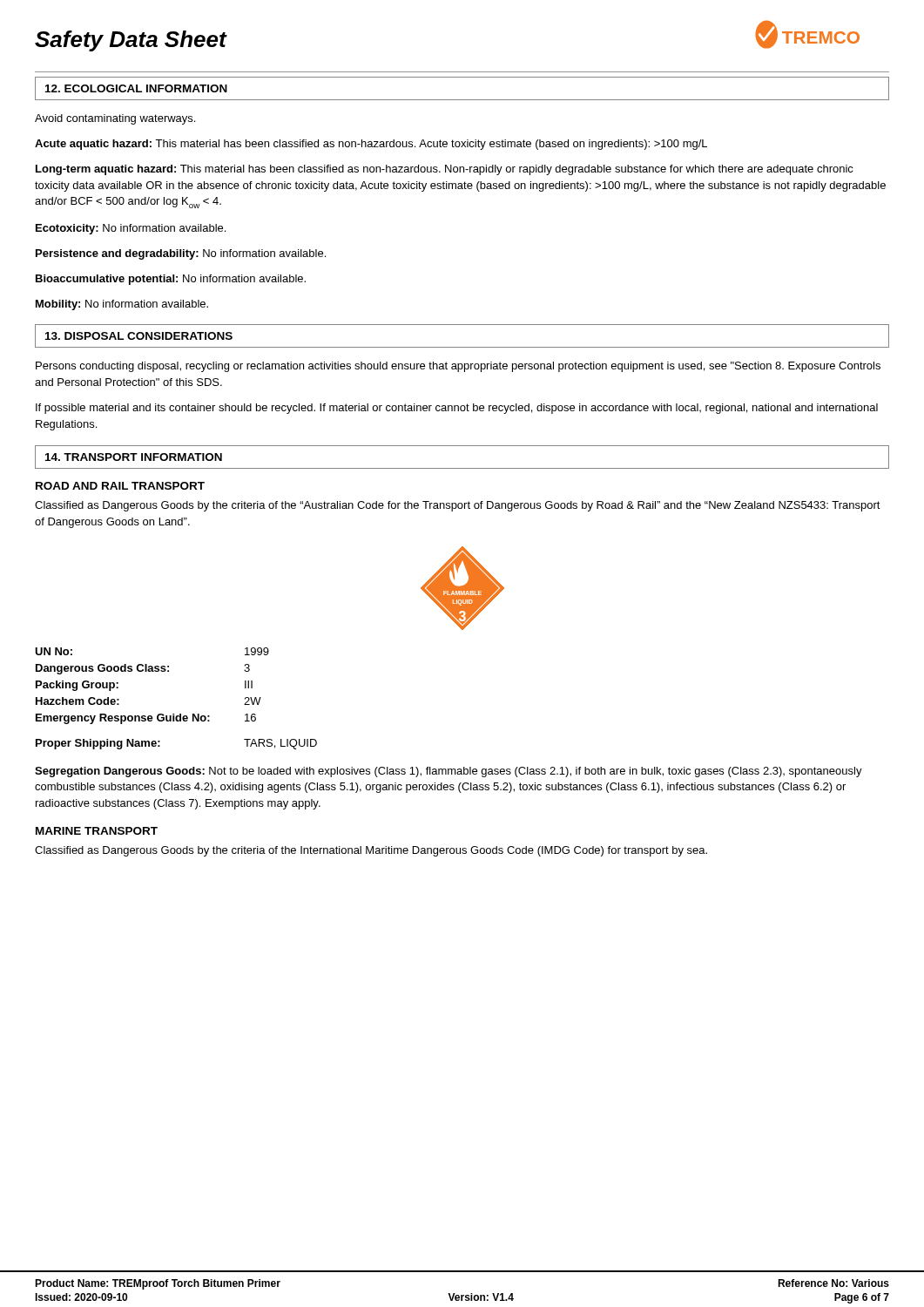Find the region starting "Mobility: No information available."
The image size is (924, 1307).
tap(122, 303)
